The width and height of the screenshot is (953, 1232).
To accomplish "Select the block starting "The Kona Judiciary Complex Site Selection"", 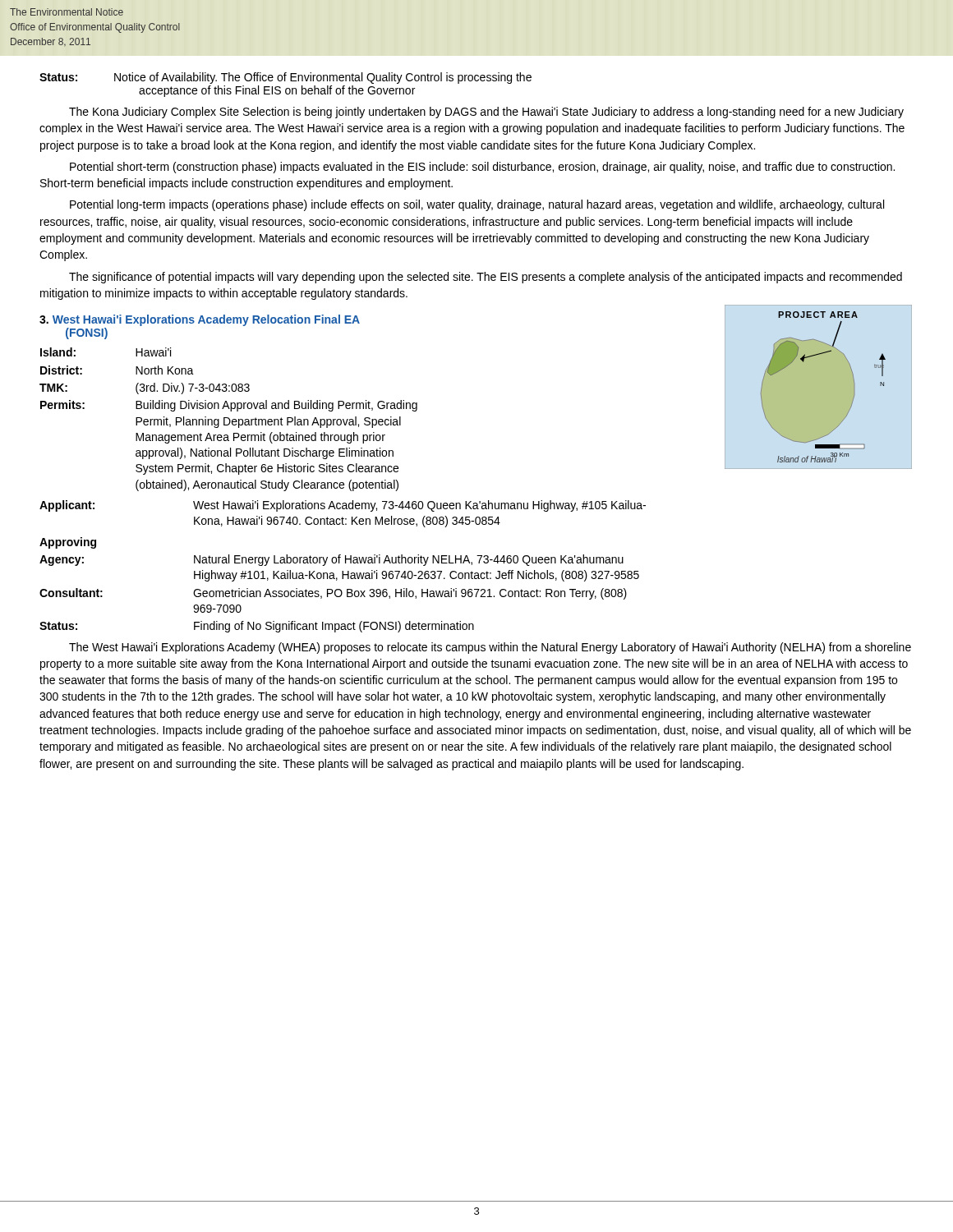I will pyautogui.click(x=472, y=128).
